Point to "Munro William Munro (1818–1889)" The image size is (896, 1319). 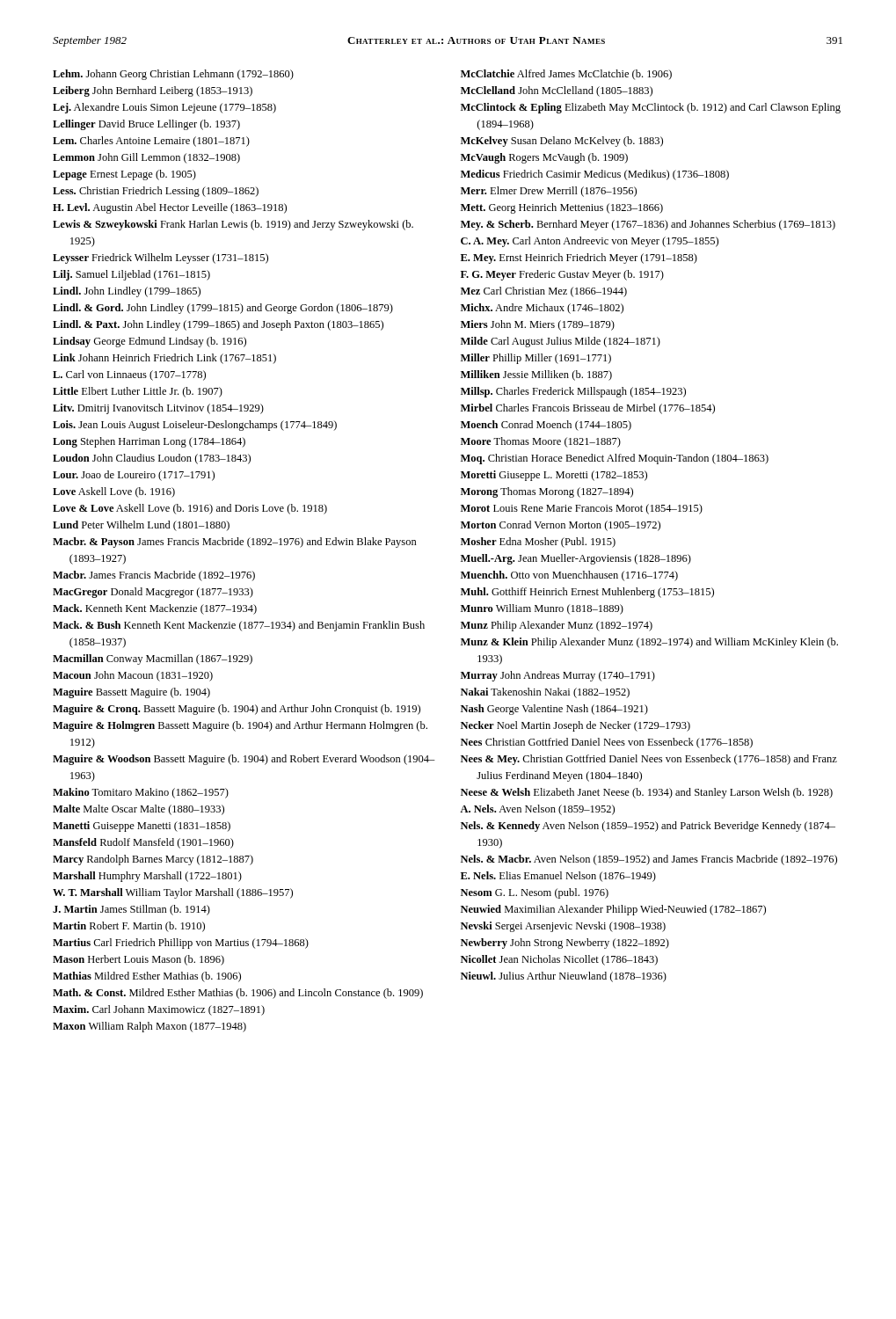tap(542, 609)
